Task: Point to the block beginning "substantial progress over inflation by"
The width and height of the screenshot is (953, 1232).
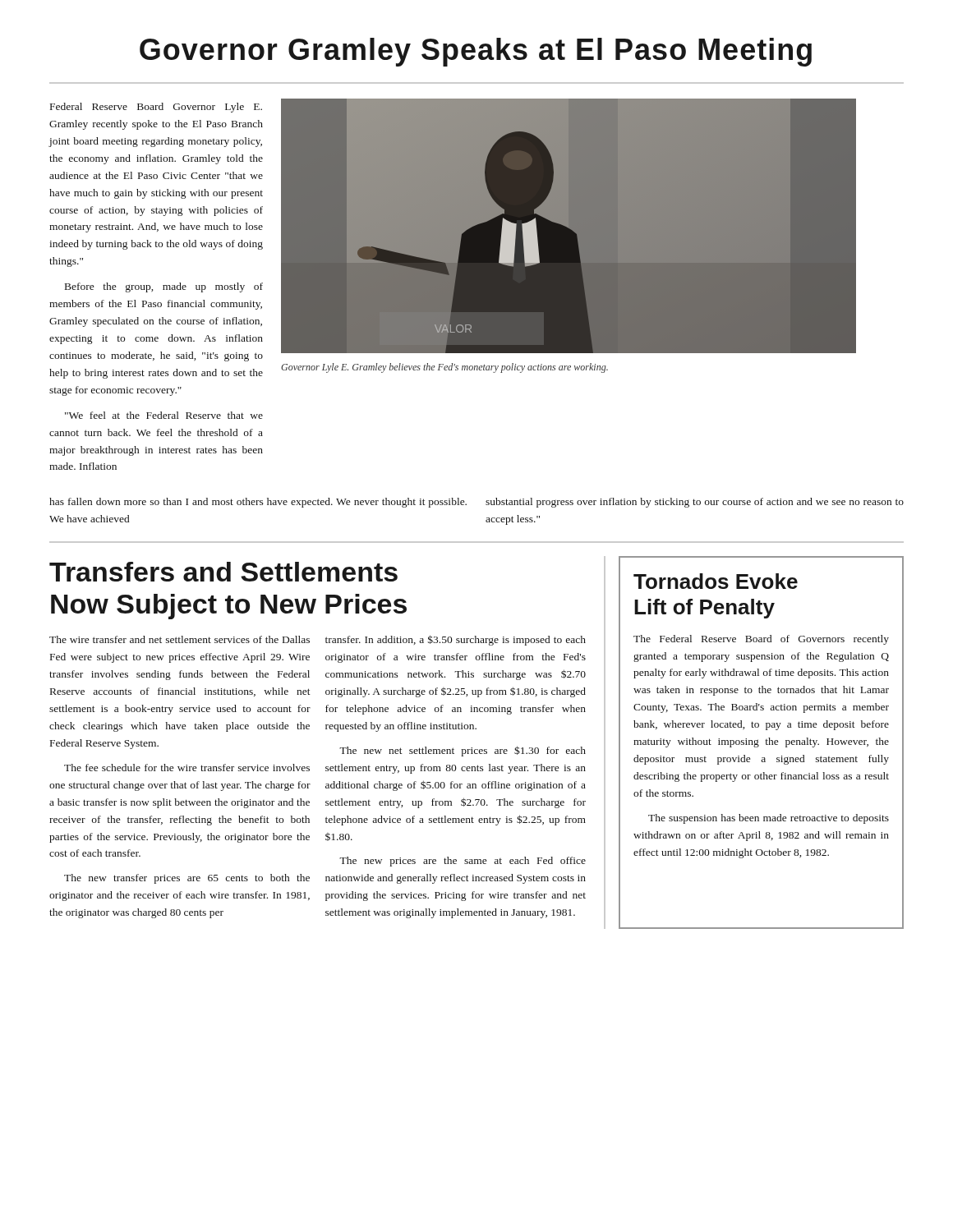Action: (695, 511)
